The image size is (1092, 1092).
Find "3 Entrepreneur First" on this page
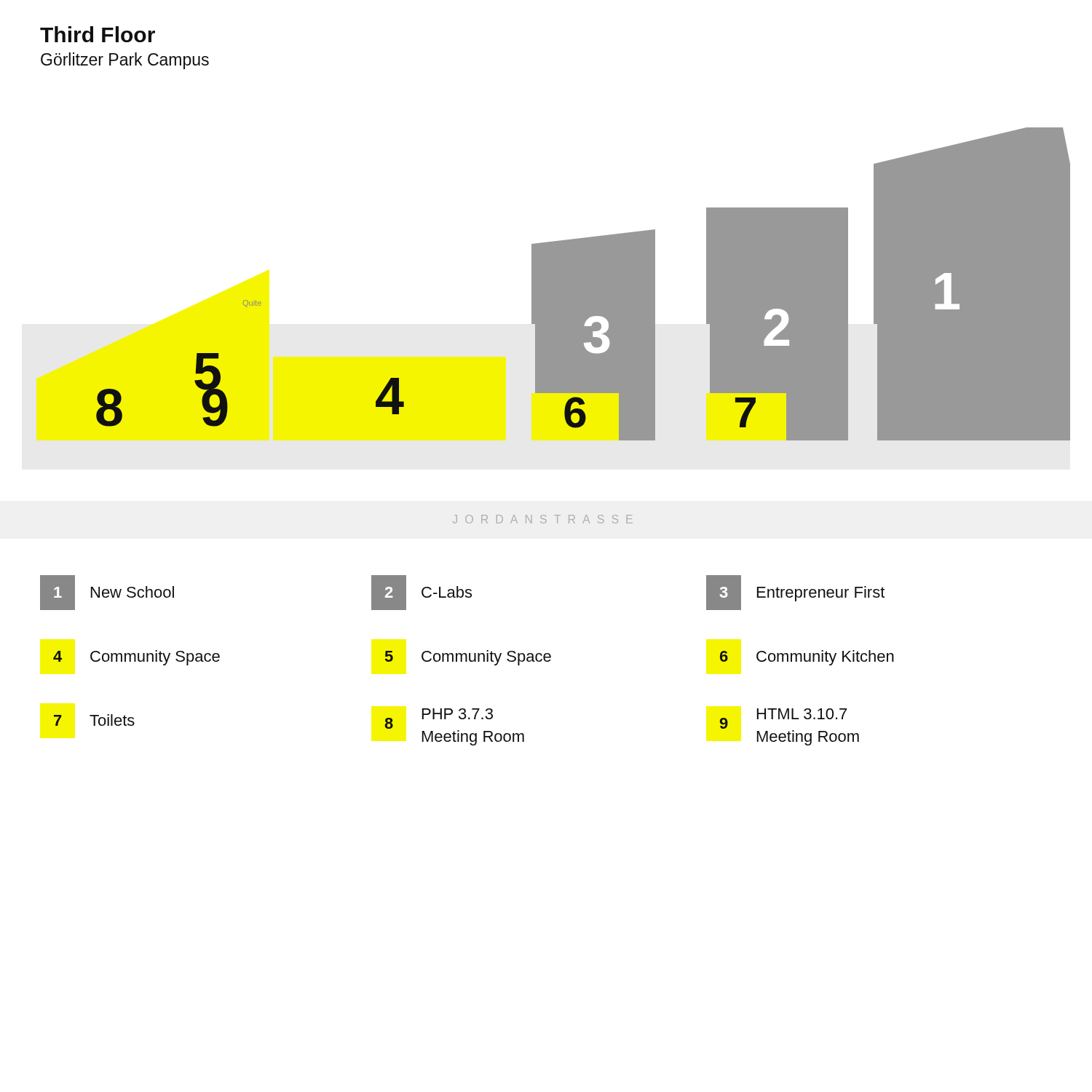[x=795, y=593]
